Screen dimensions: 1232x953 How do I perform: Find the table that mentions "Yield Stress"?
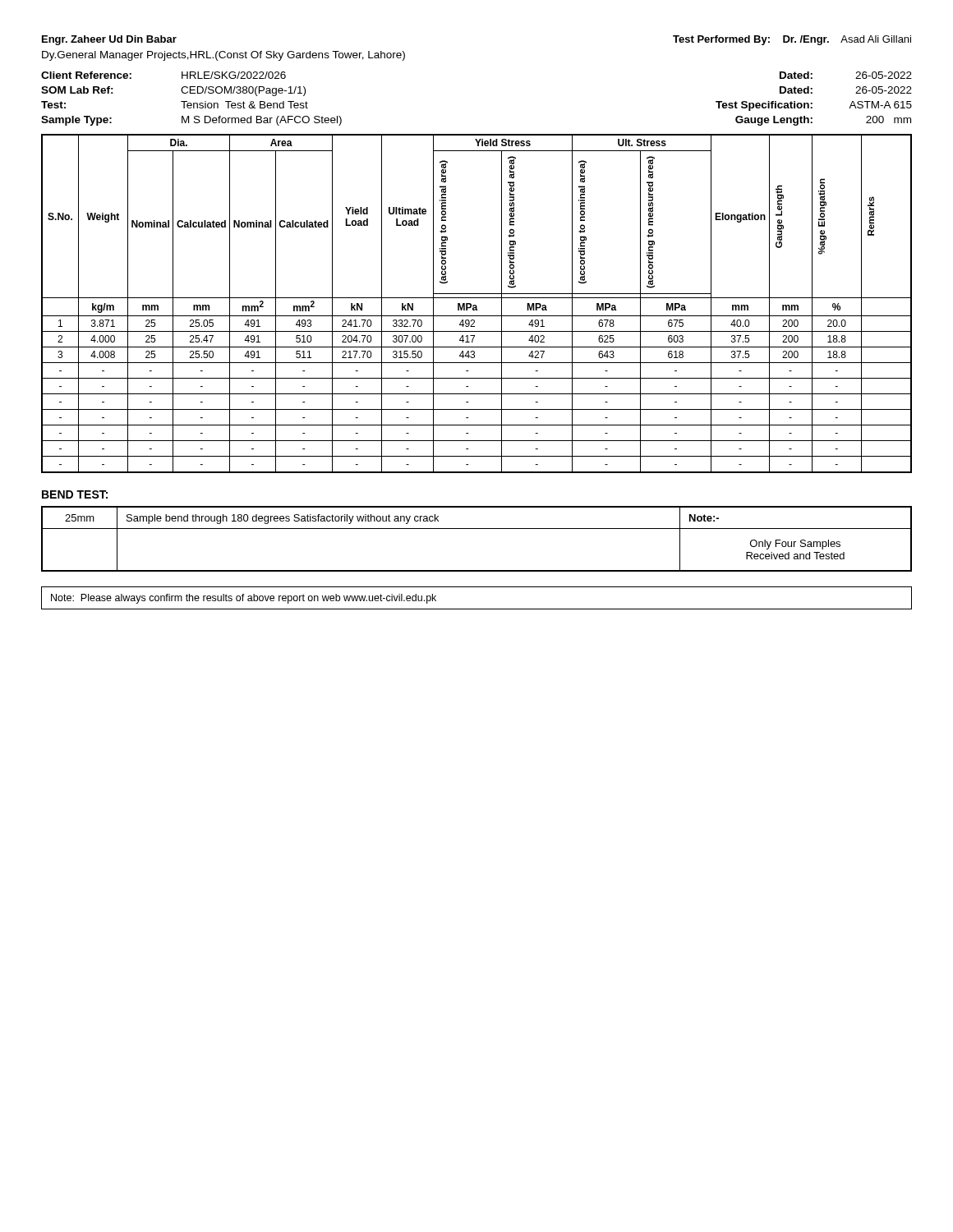click(476, 304)
